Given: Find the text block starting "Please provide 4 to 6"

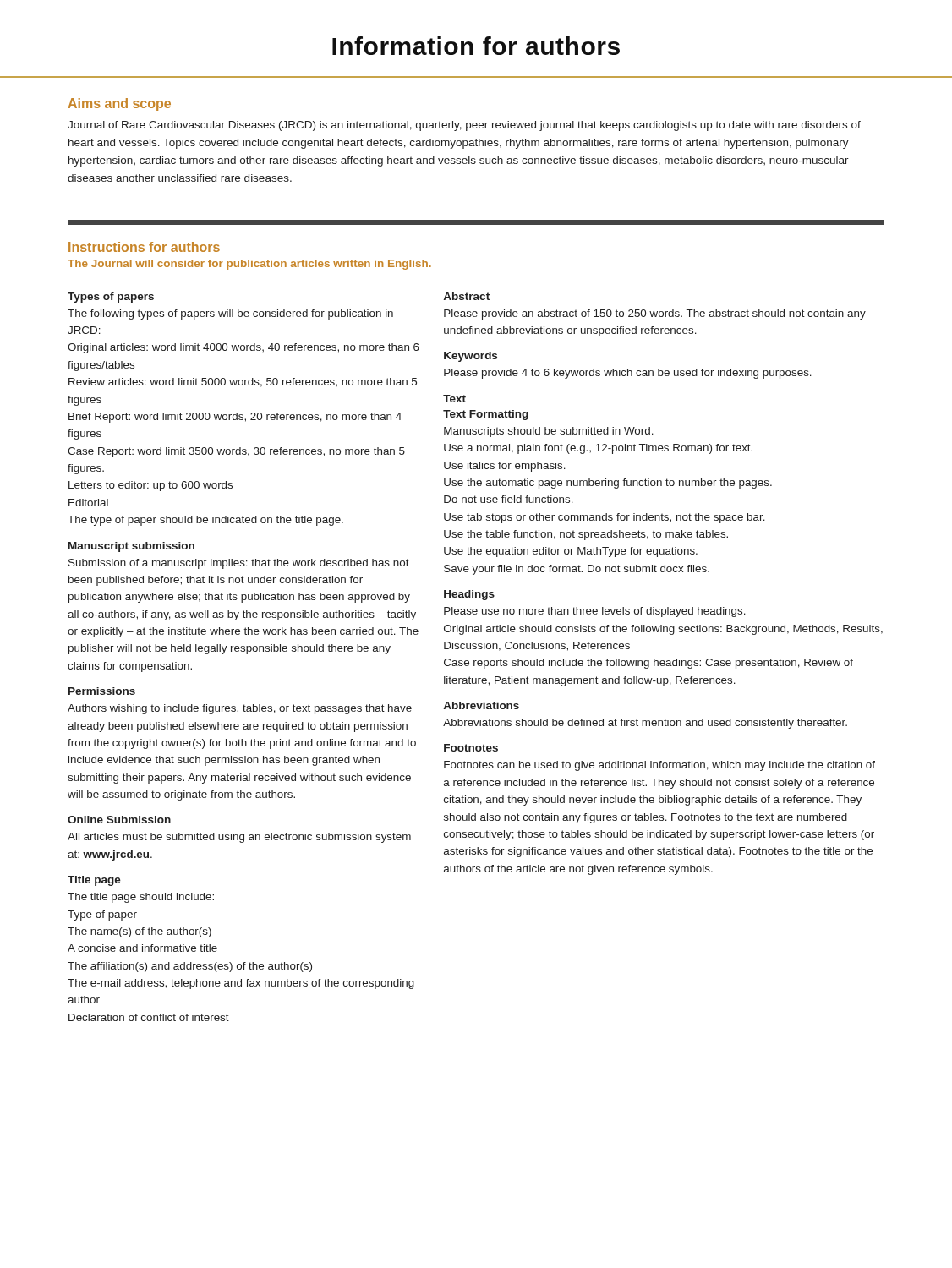Looking at the screenshot, I should click(x=628, y=373).
